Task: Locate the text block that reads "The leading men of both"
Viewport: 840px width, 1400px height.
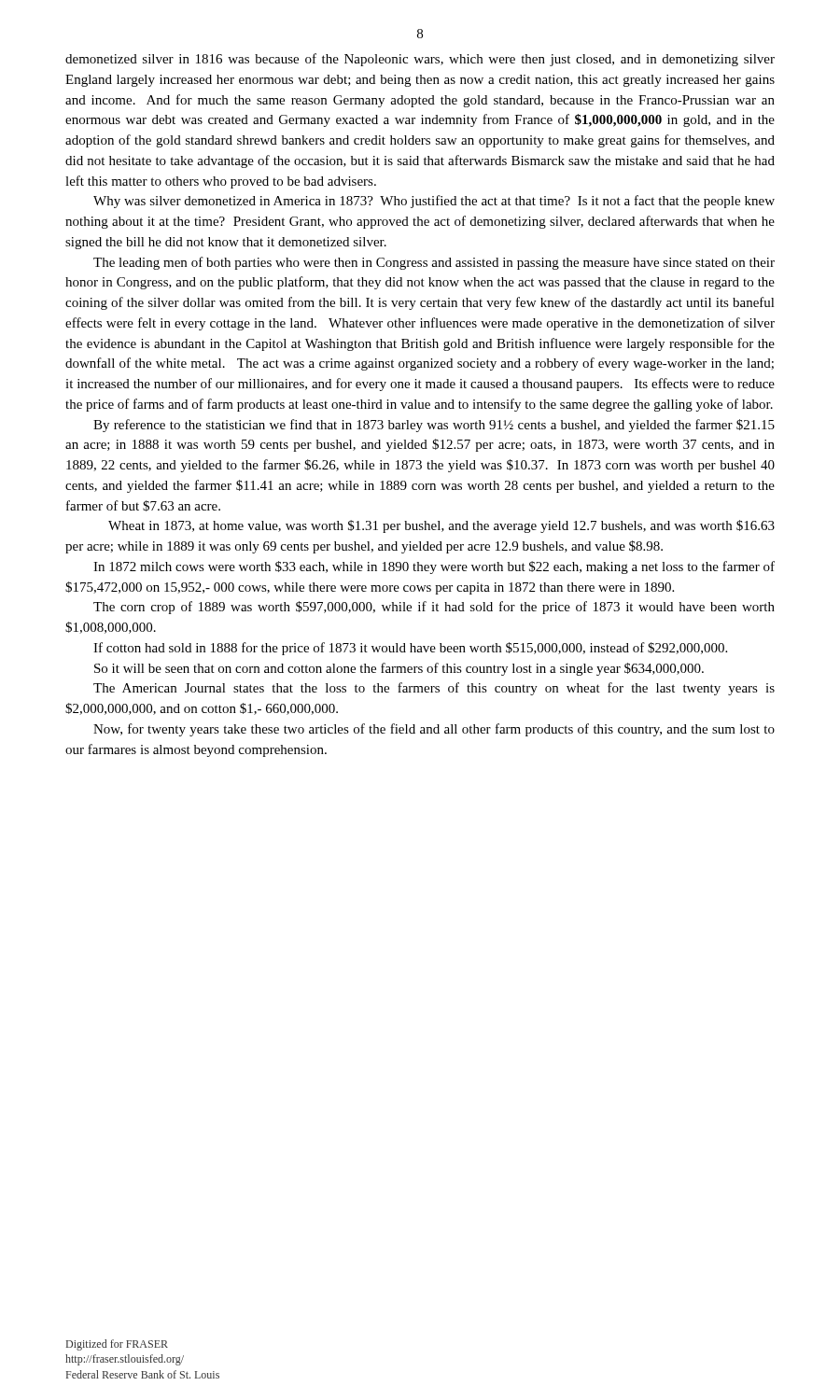Action: click(420, 333)
